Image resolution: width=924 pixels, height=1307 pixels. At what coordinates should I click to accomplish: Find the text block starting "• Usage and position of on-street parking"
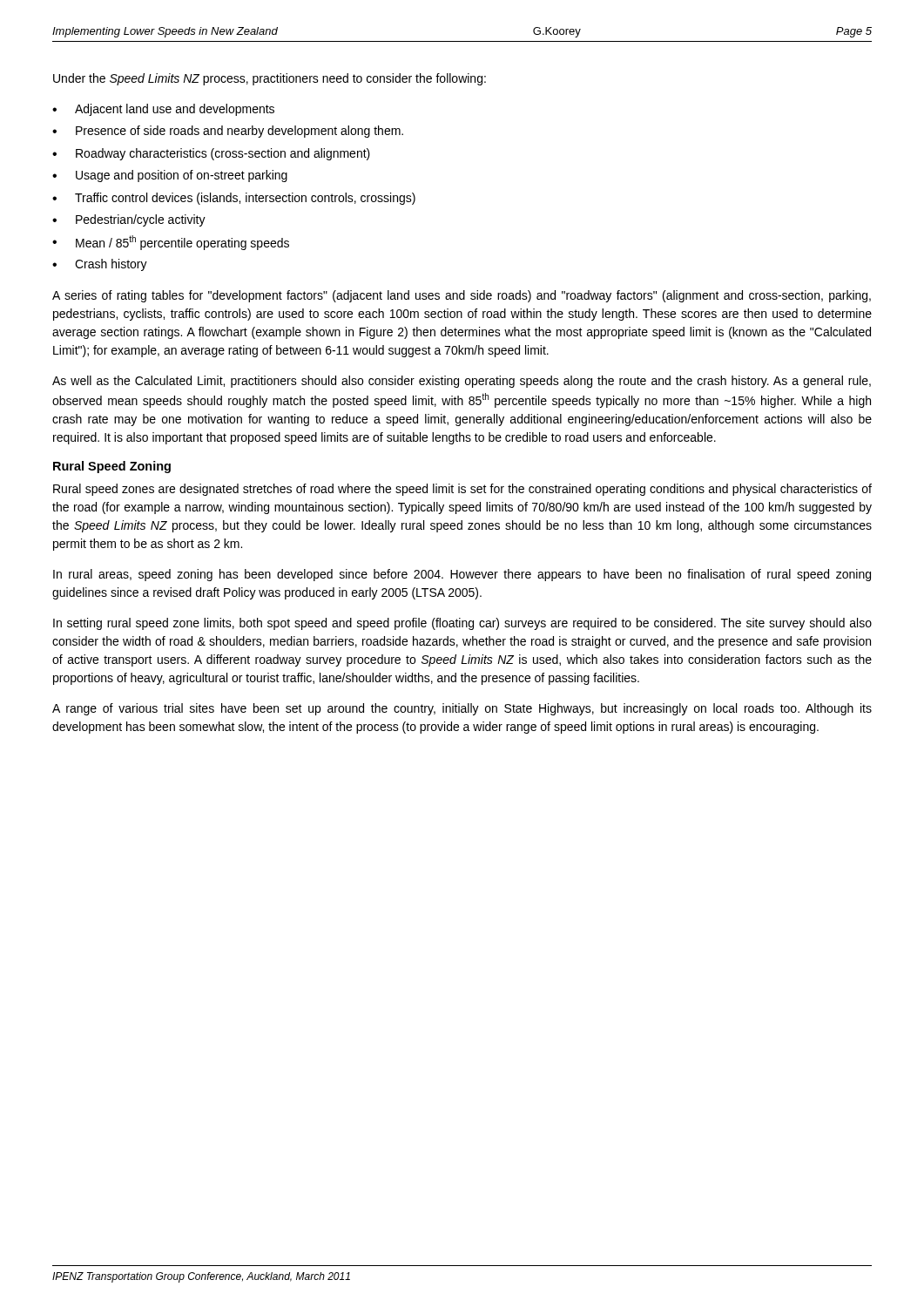[170, 176]
